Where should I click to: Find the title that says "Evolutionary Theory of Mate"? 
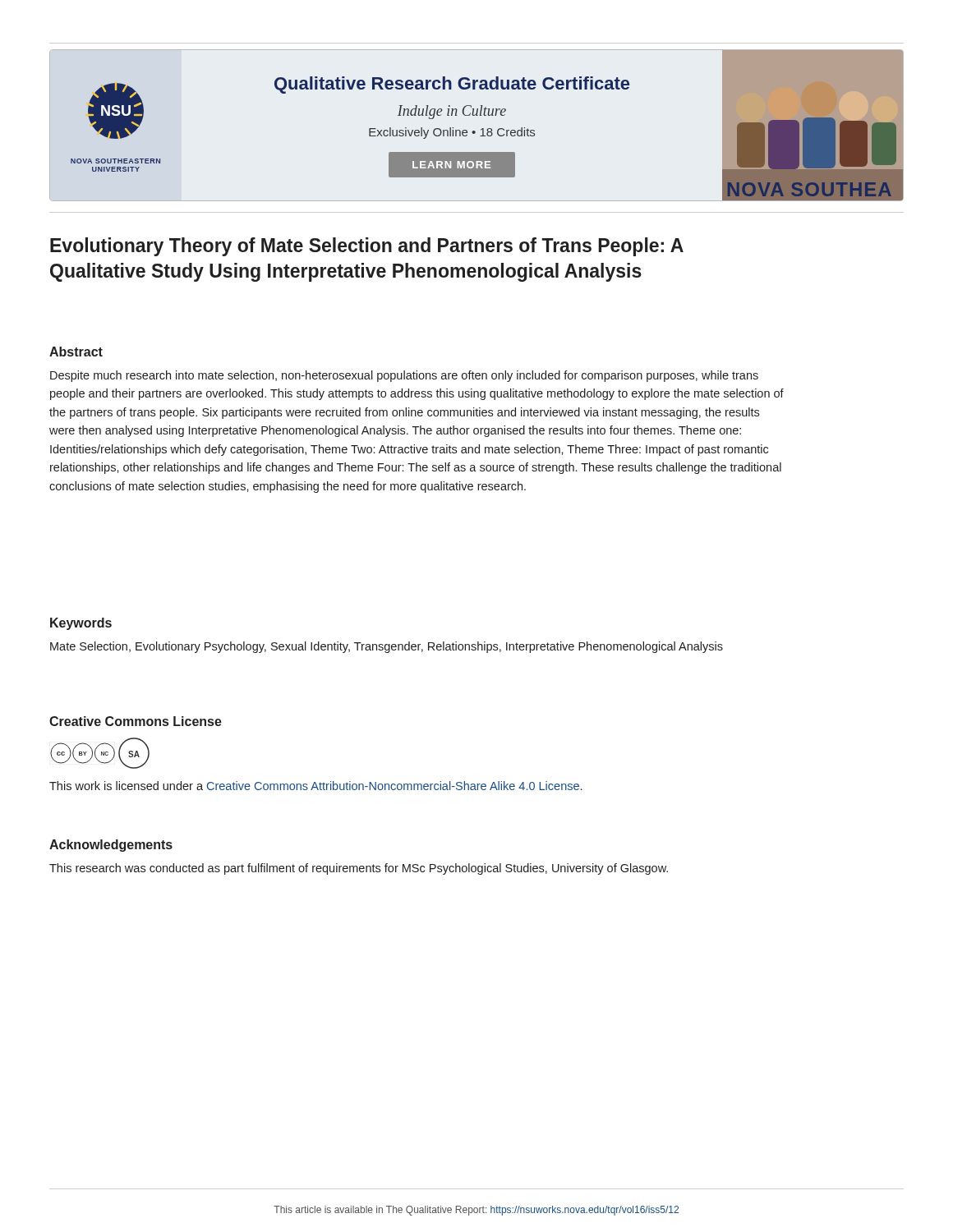(x=419, y=259)
